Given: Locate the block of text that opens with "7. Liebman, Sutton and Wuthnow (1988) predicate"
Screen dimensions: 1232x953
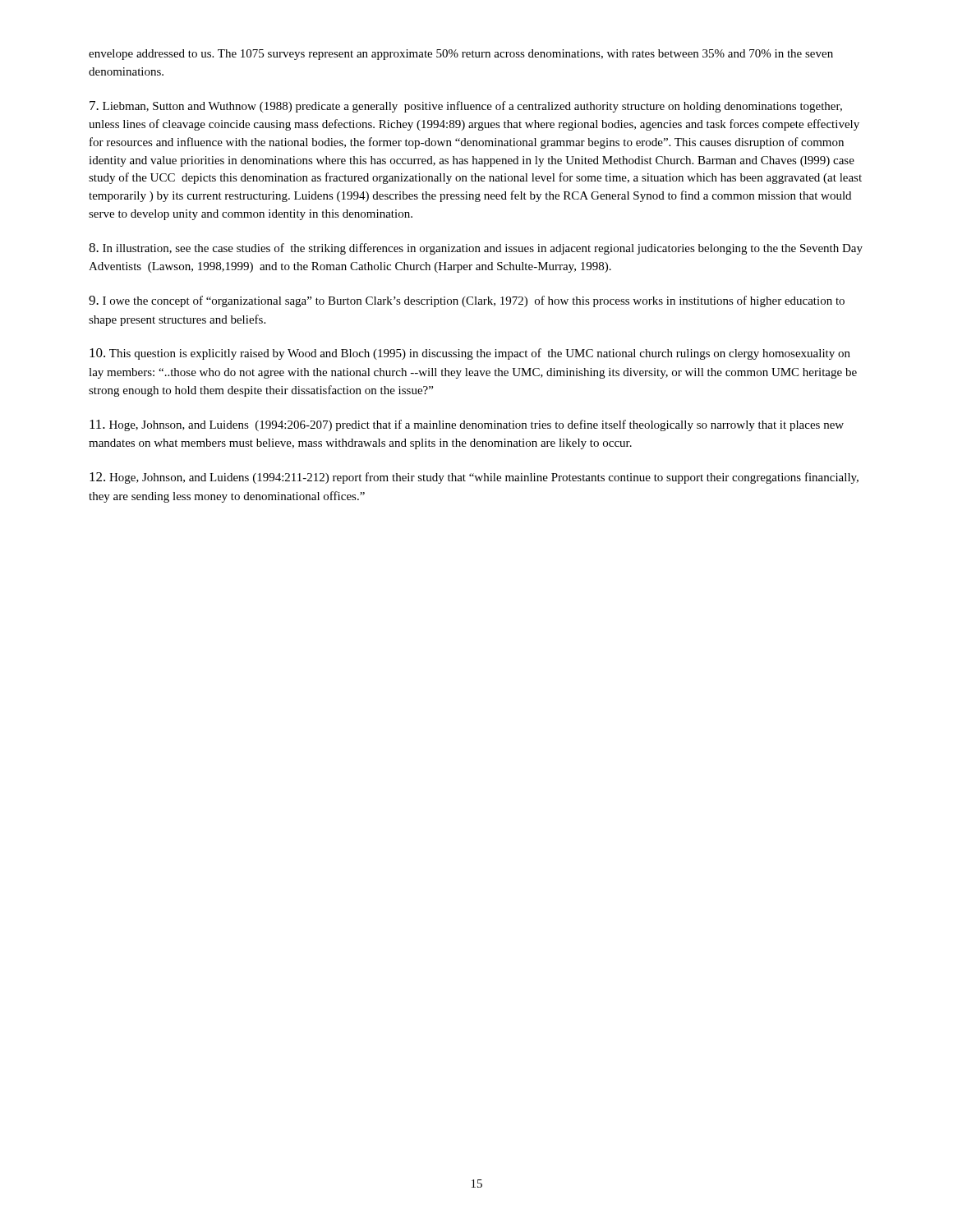Looking at the screenshot, I should point(475,159).
